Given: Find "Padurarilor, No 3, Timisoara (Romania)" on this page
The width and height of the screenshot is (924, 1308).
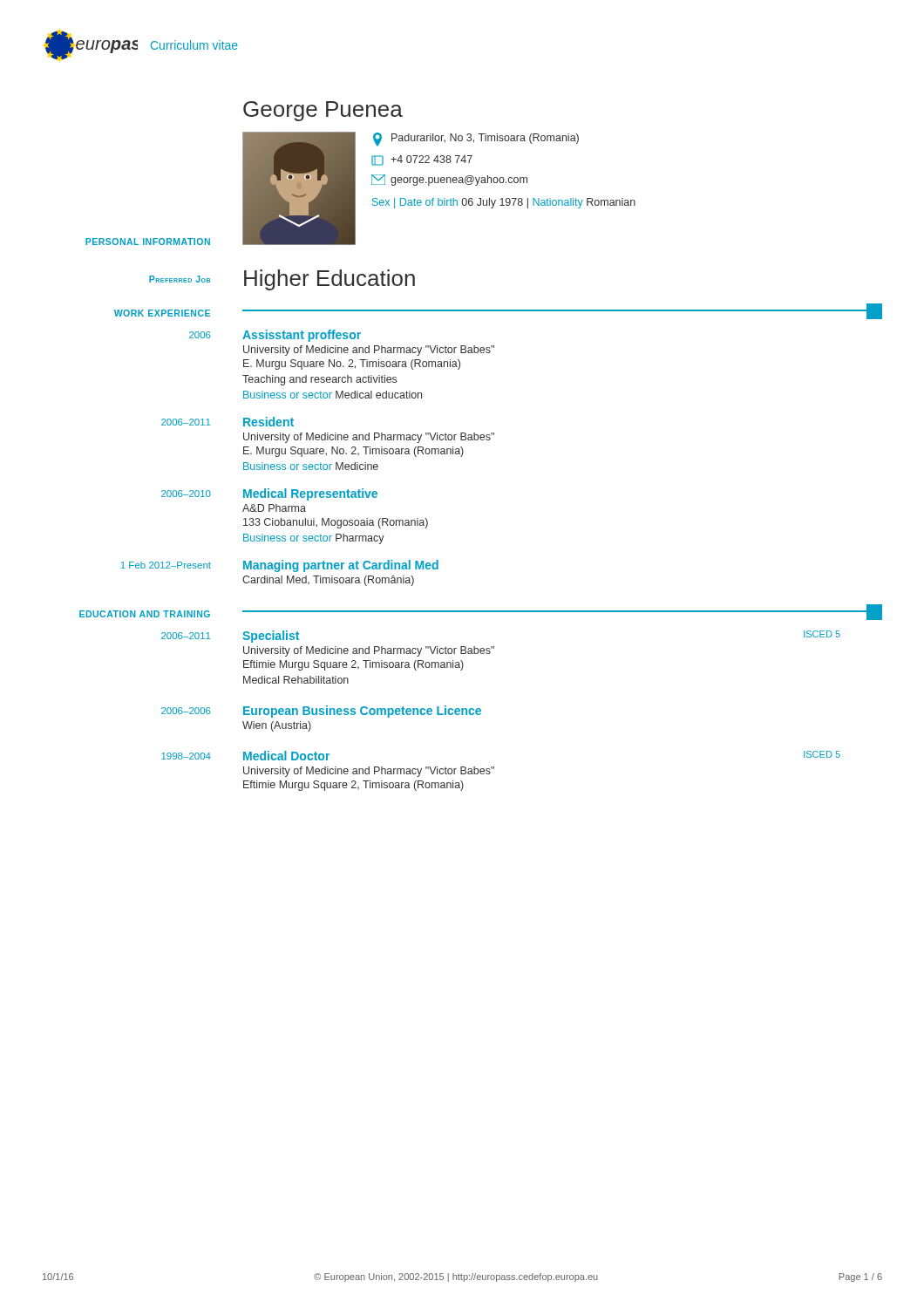Looking at the screenshot, I should point(475,140).
